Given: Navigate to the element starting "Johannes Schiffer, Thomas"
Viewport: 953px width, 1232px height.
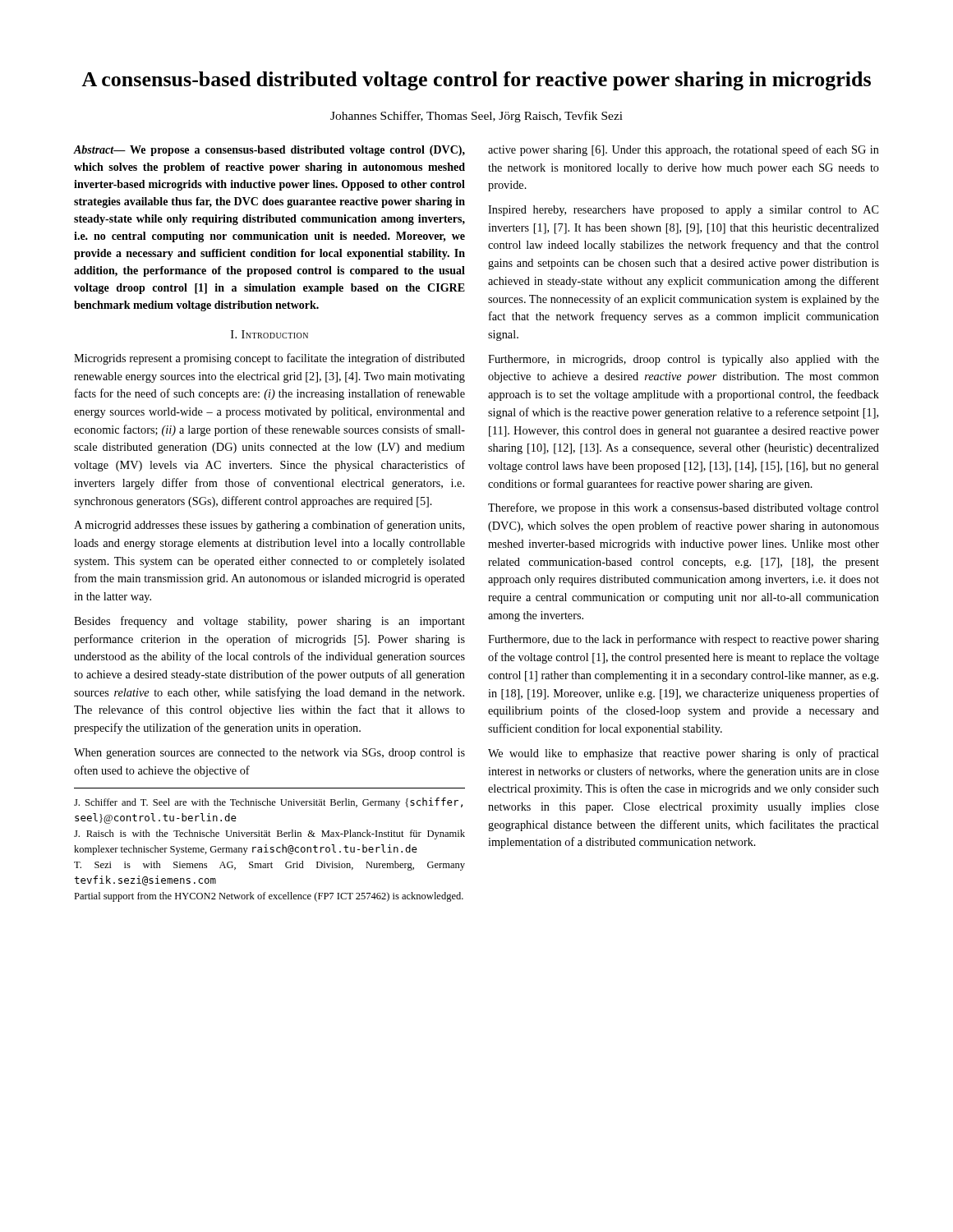Looking at the screenshot, I should pyautogui.click(x=476, y=115).
